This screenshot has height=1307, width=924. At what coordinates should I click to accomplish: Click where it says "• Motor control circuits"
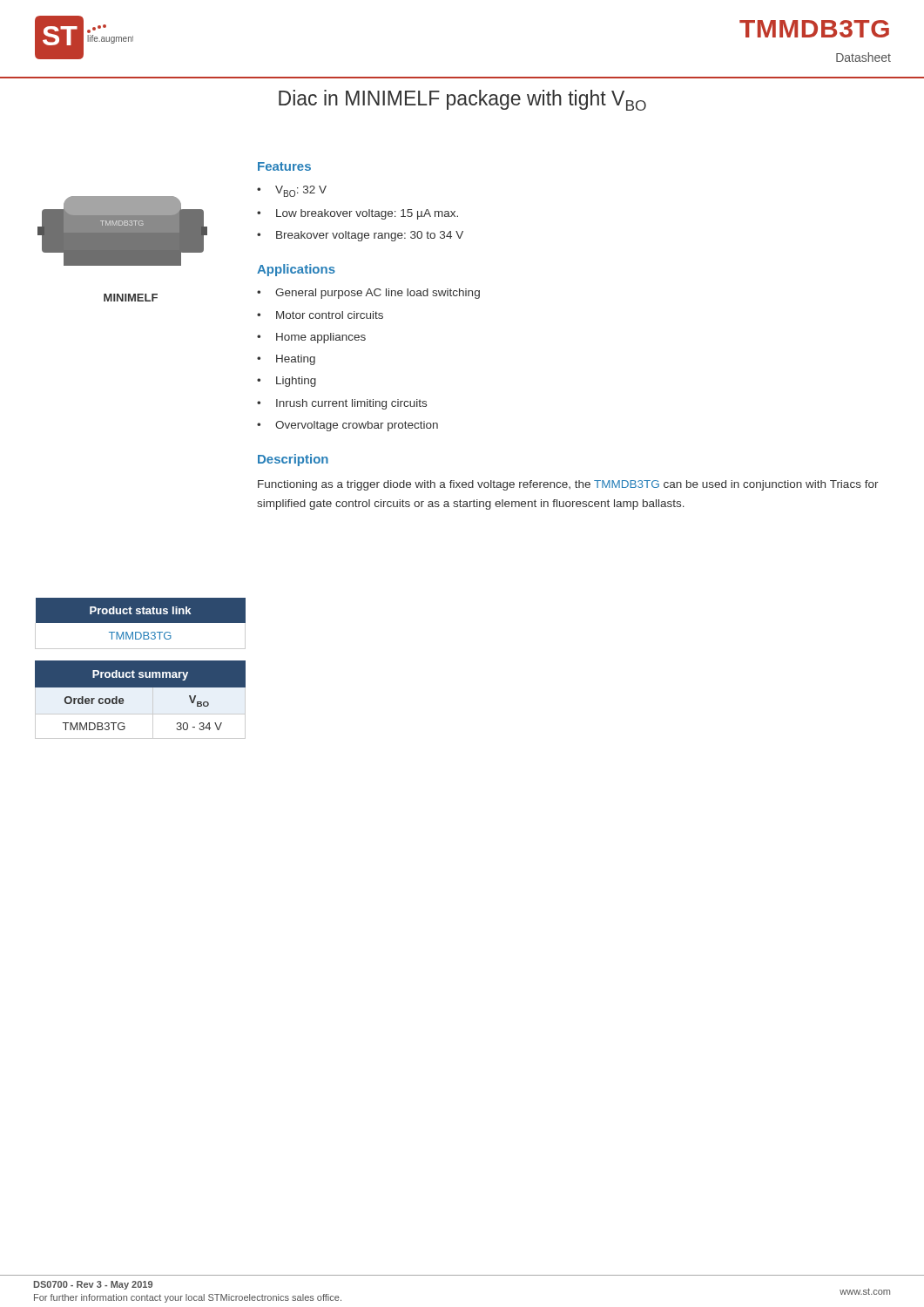point(320,315)
